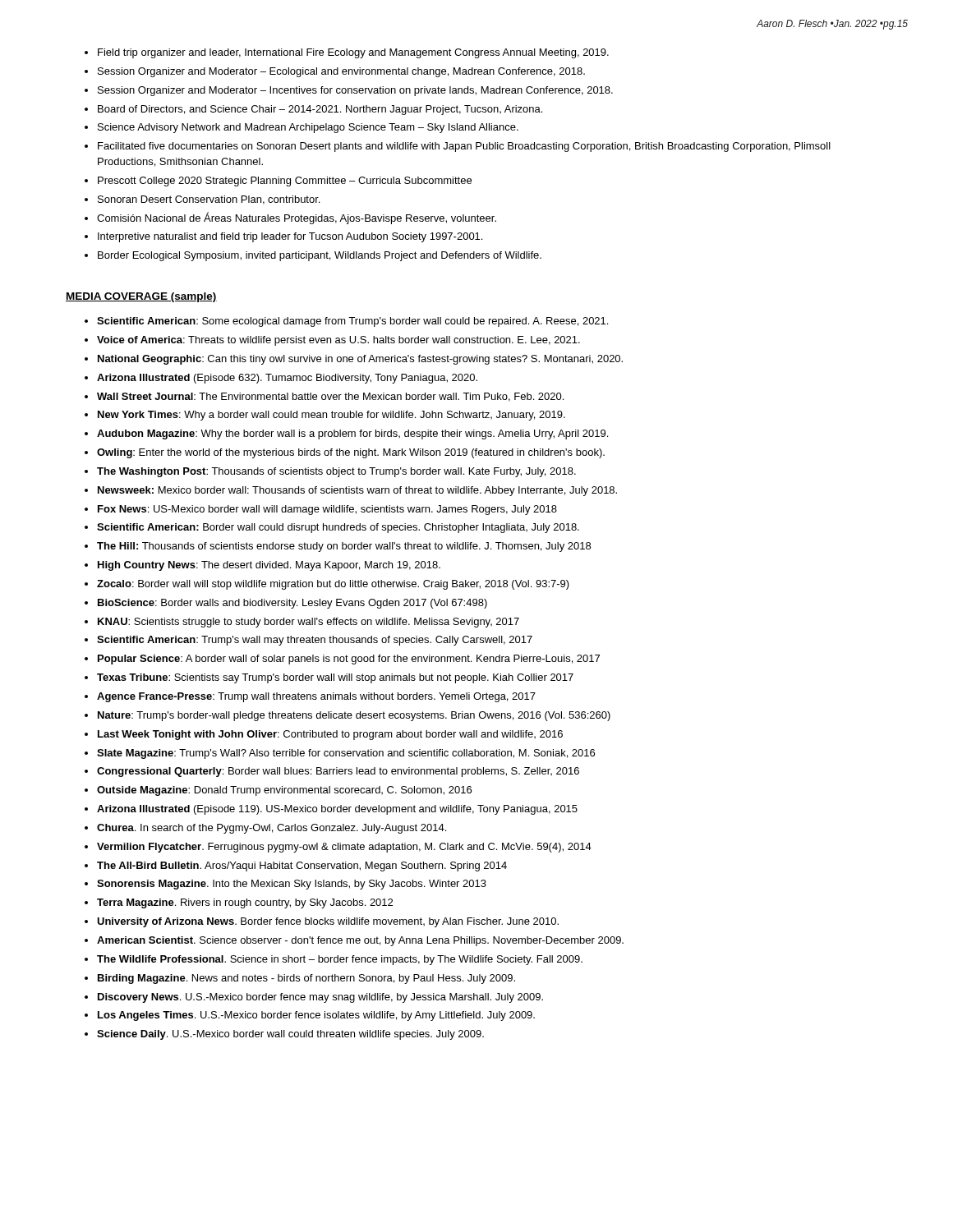
Task: Find the passage starting "BioScience: Border walls and"
Action: pos(292,602)
